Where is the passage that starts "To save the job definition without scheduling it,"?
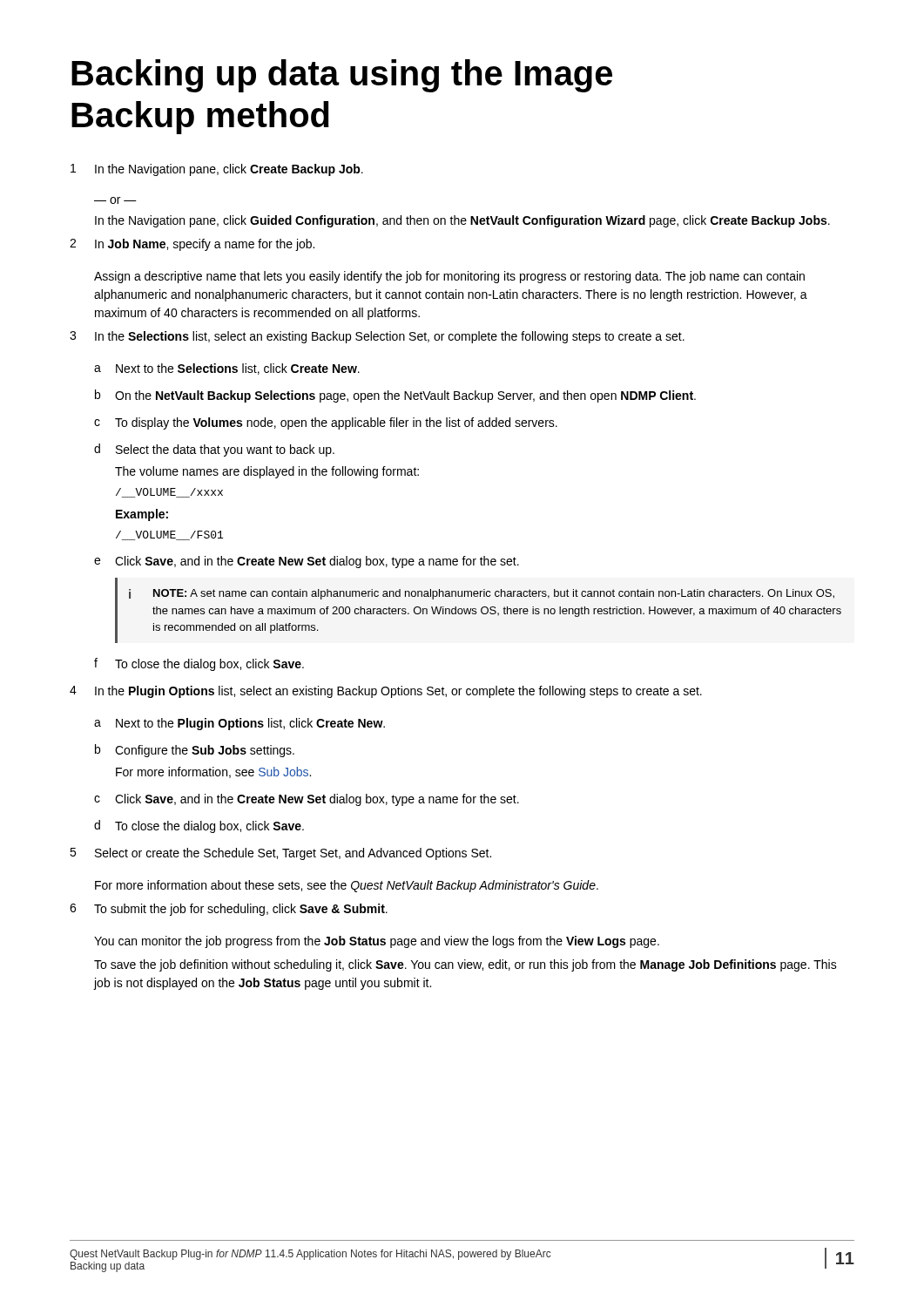Viewport: 924px width, 1307px height. pyautogui.click(x=474, y=974)
